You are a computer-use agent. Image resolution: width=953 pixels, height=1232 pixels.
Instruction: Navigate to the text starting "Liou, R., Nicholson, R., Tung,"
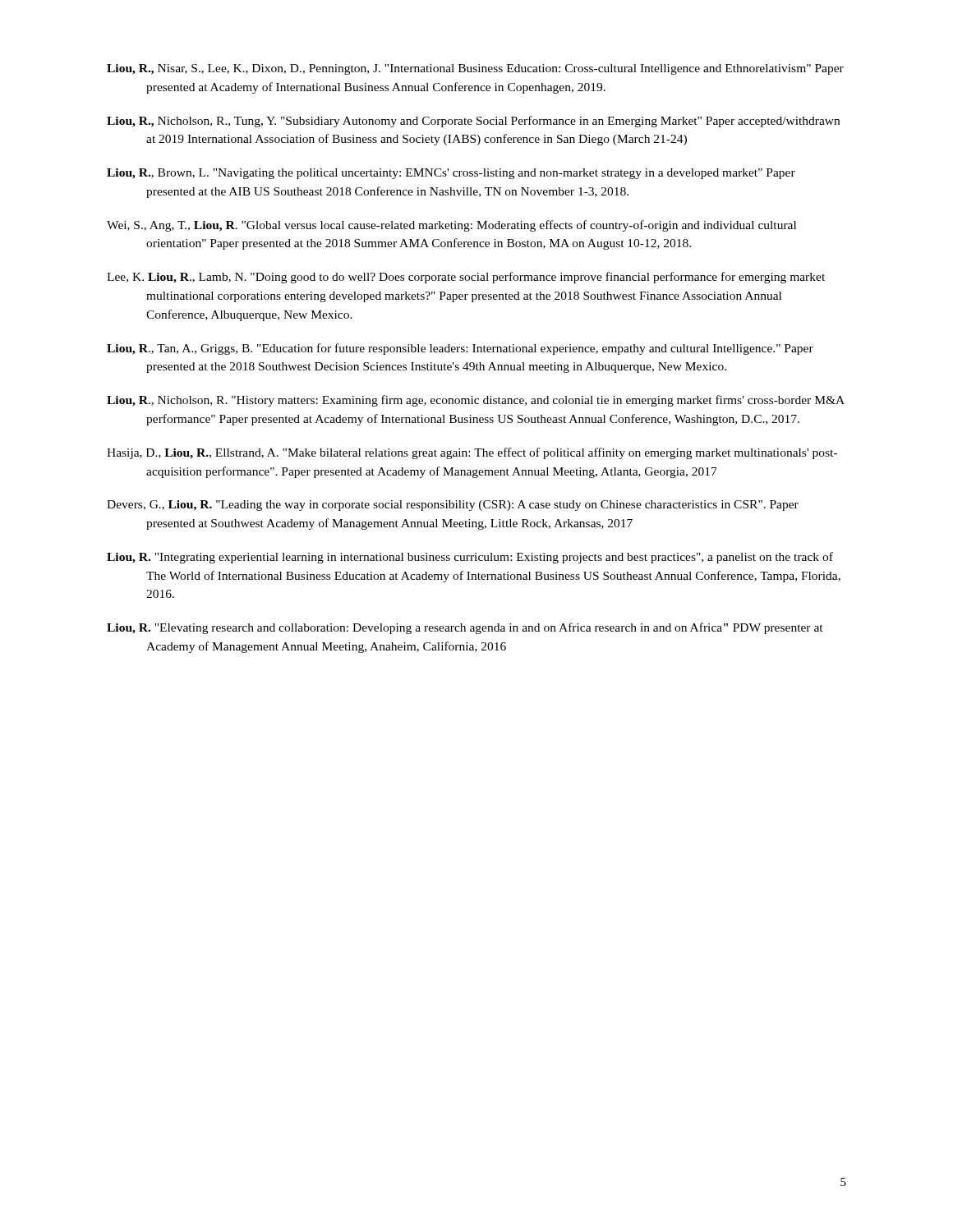pos(474,129)
